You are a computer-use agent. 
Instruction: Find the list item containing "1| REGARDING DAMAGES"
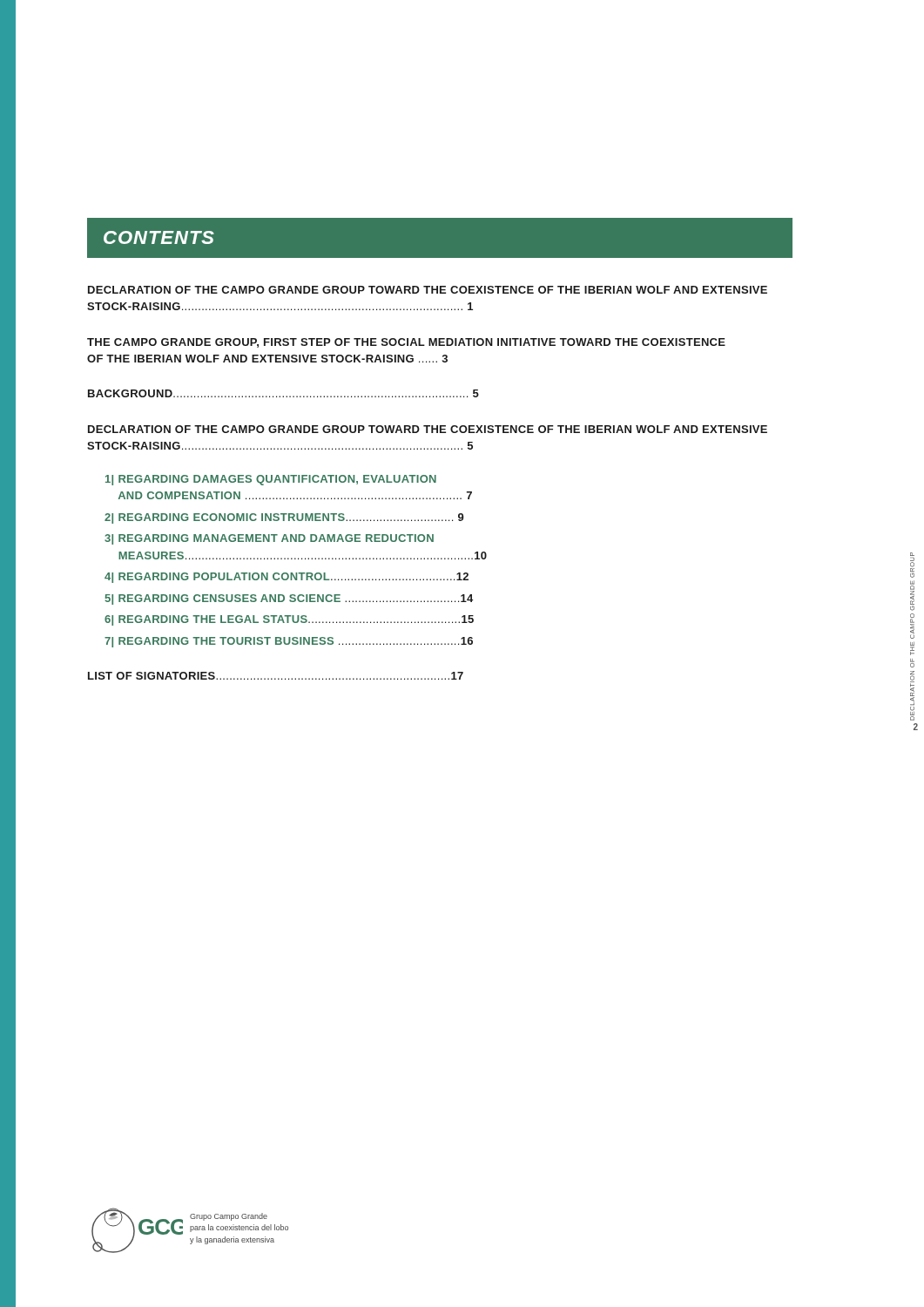(289, 487)
